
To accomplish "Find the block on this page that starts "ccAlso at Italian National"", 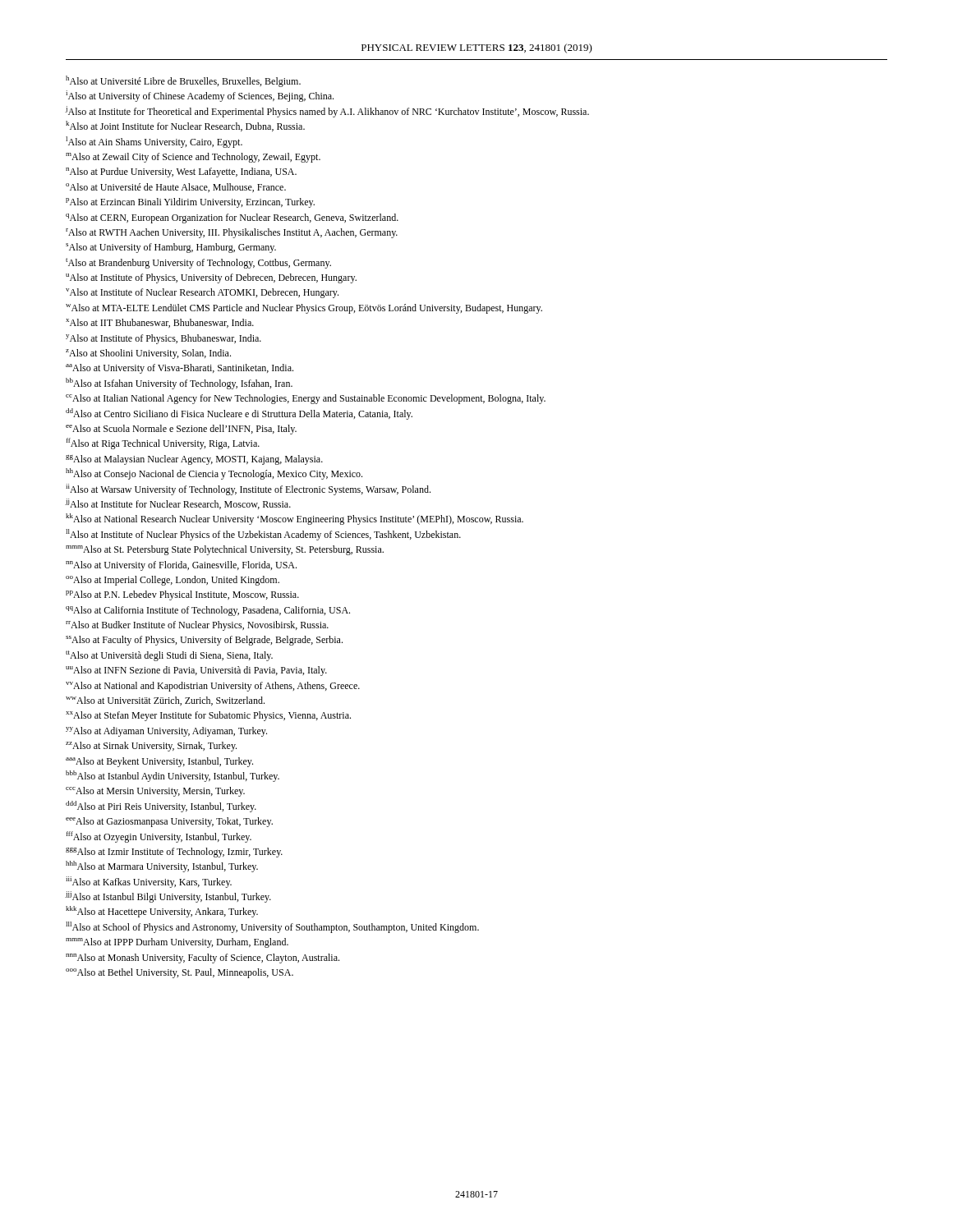I will pyautogui.click(x=306, y=398).
